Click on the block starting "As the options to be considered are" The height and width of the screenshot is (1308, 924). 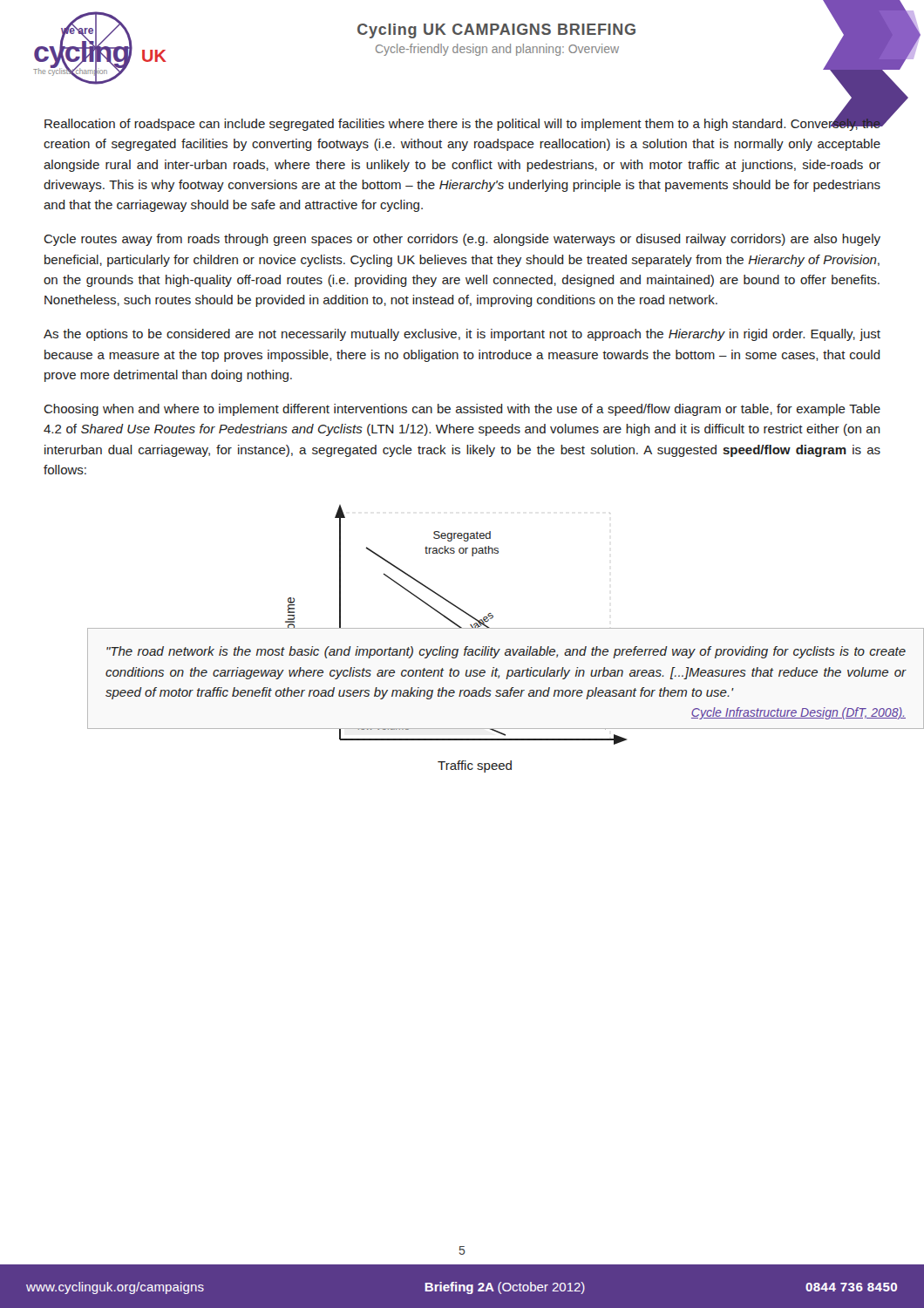coord(462,354)
